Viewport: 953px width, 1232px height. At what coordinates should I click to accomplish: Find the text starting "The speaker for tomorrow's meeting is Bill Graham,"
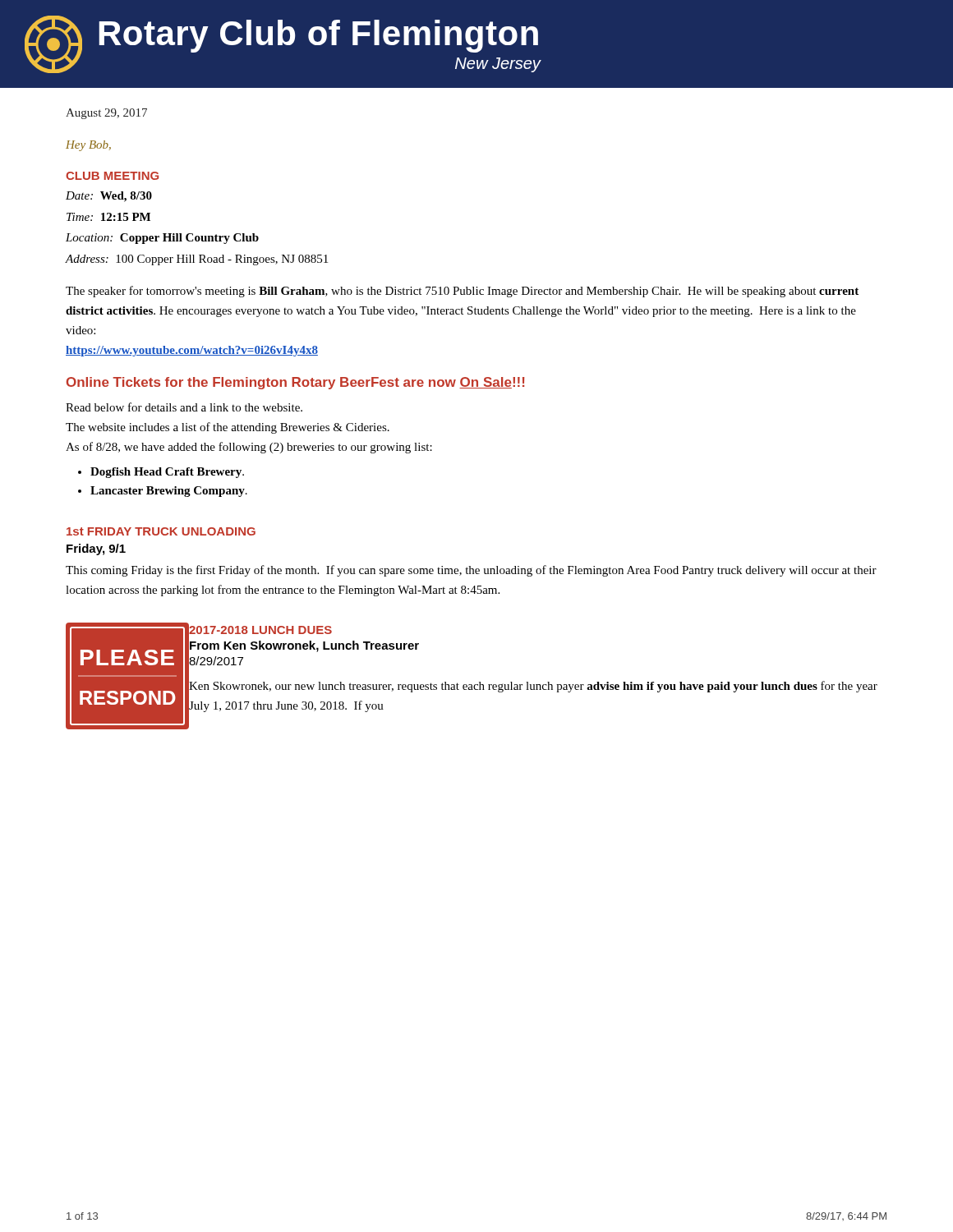click(462, 321)
